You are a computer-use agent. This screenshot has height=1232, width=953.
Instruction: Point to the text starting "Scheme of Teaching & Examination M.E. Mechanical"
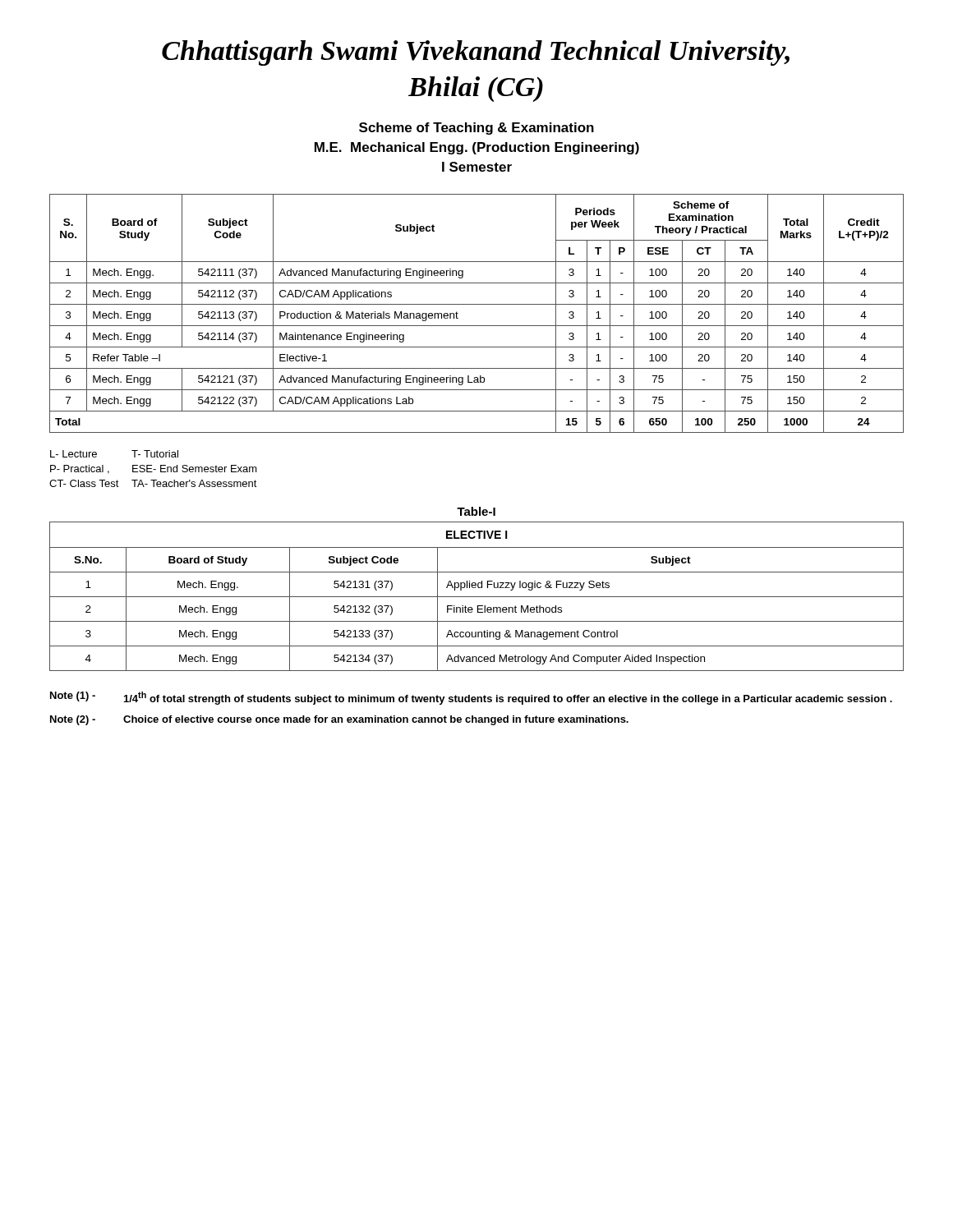[x=476, y=148]
